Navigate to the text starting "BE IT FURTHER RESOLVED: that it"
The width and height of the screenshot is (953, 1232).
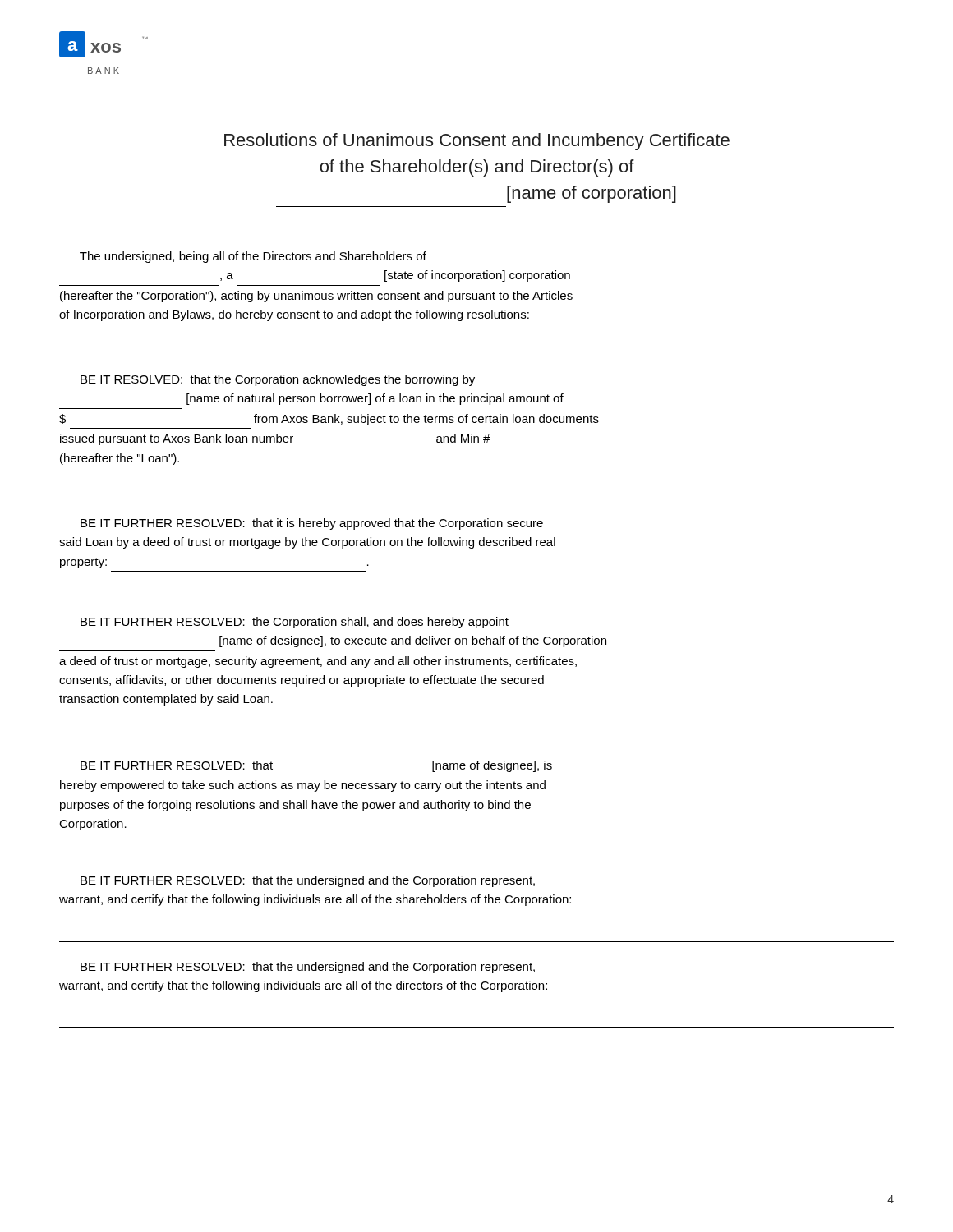point(307,544)
